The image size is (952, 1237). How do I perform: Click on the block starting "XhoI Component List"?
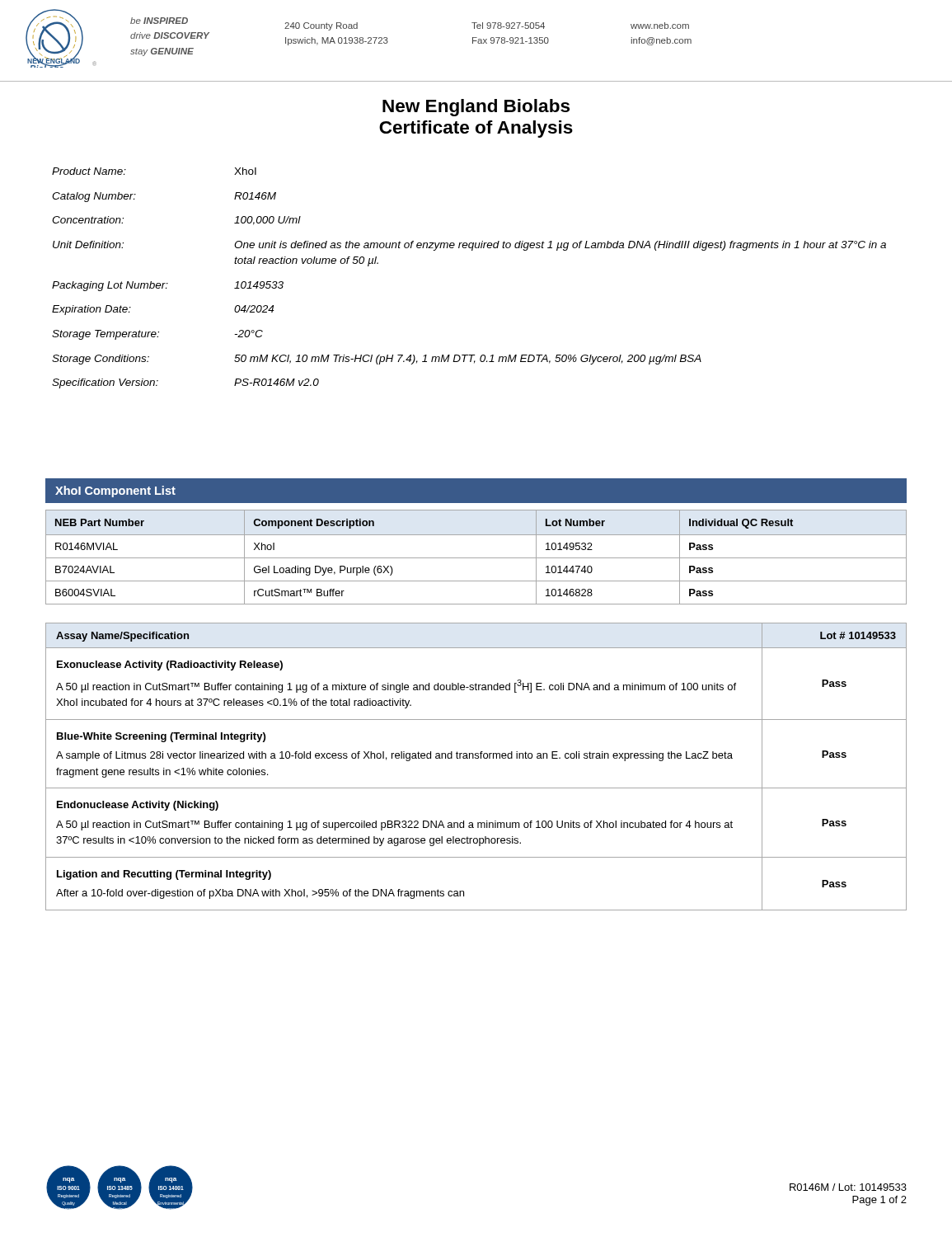pyautogui.click(x=476, y=491)
